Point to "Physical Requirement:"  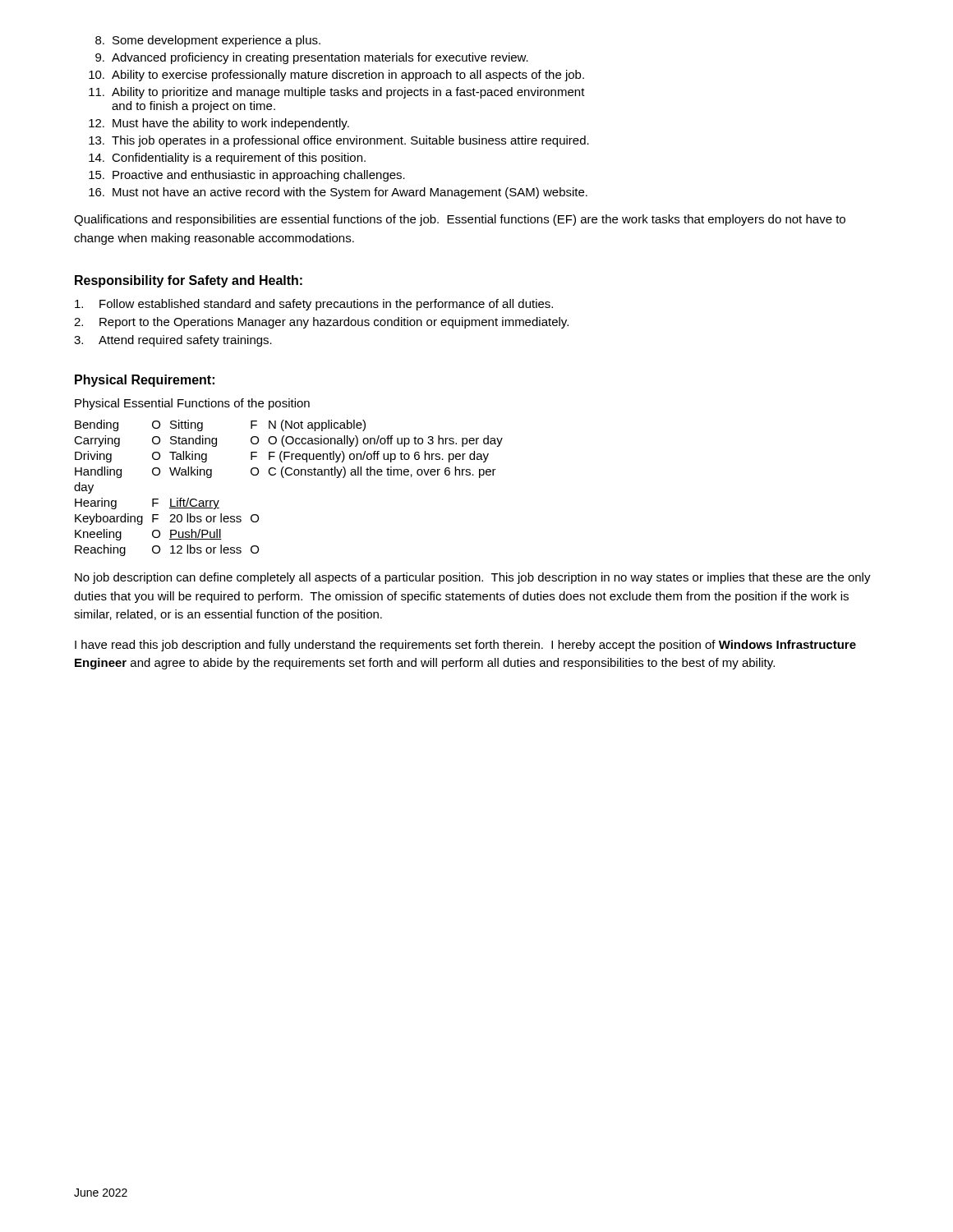[x=145, y=380]
